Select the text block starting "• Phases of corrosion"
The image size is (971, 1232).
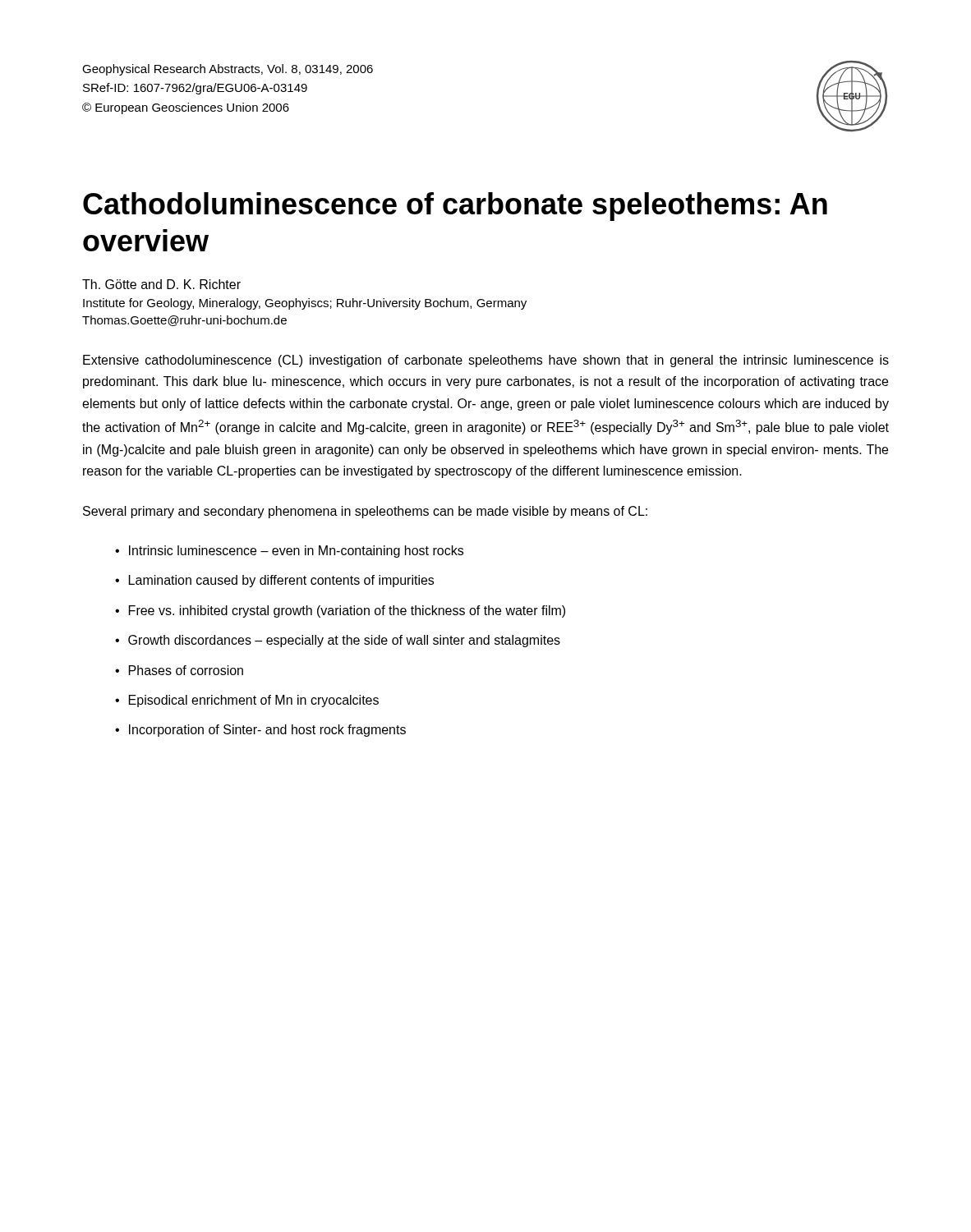pyautogui.click(x=179, y=671)
